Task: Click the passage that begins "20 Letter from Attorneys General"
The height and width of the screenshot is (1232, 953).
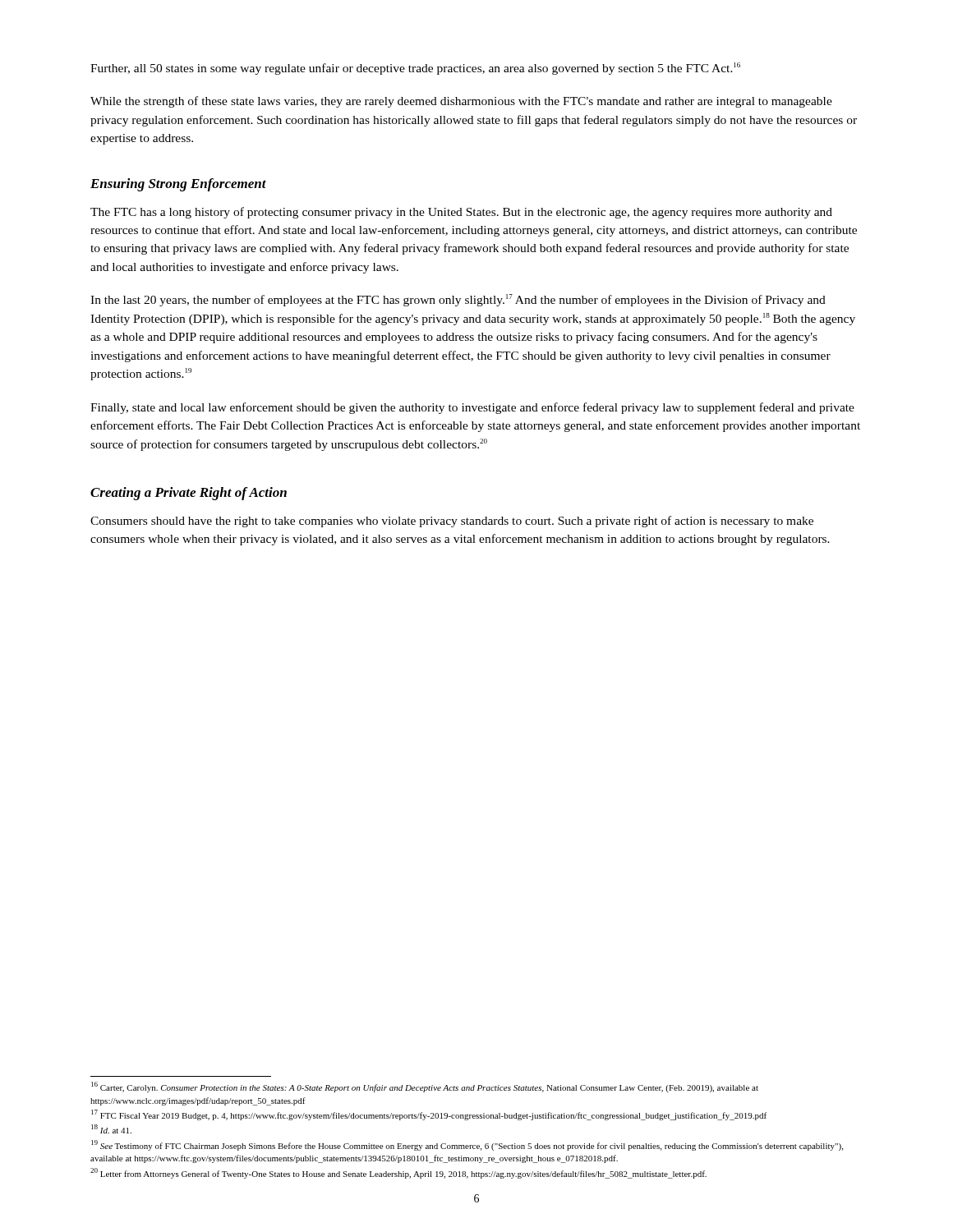Action: 399,1173
